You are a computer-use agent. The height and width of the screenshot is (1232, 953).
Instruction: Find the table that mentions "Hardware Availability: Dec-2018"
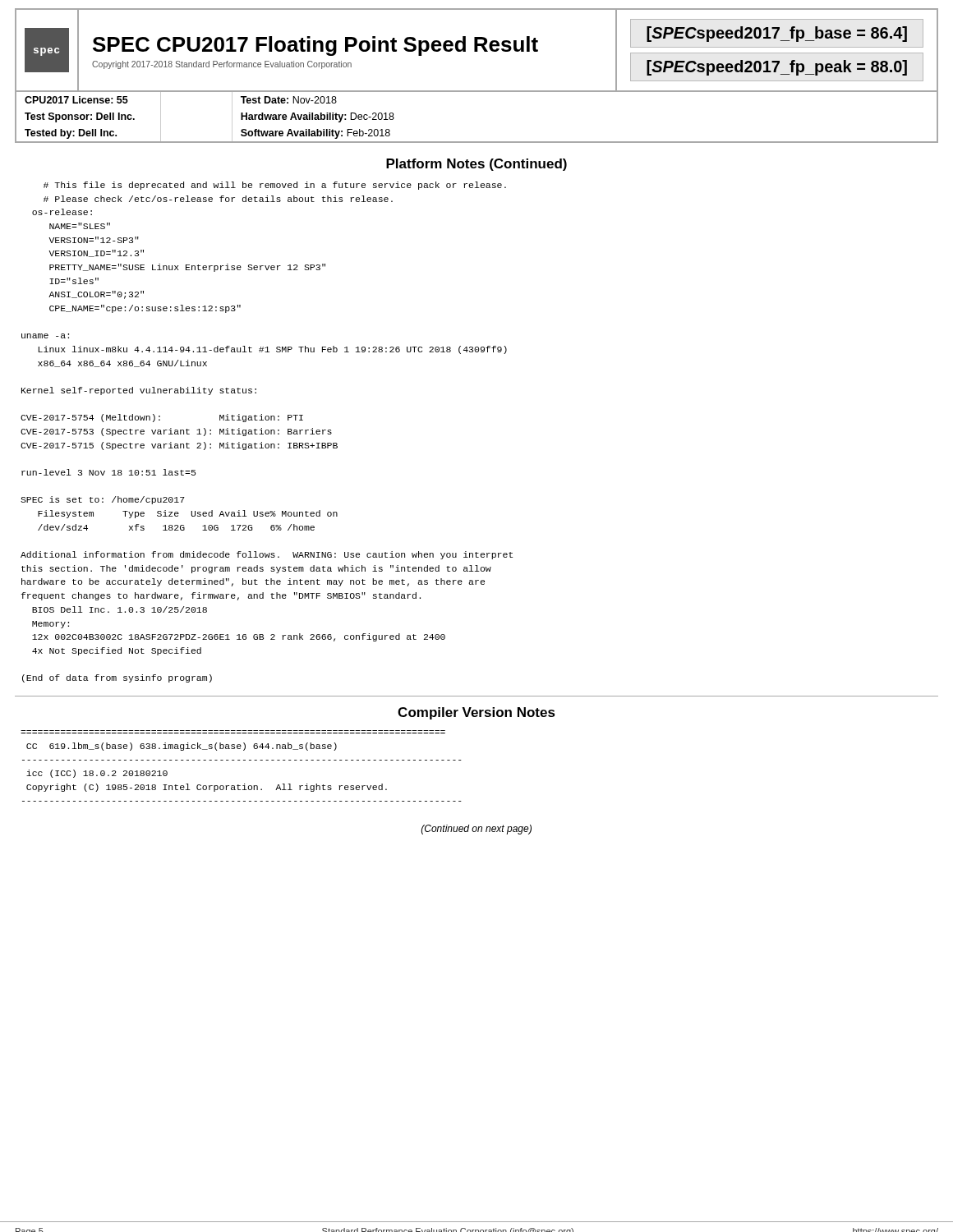pos(476,117)
